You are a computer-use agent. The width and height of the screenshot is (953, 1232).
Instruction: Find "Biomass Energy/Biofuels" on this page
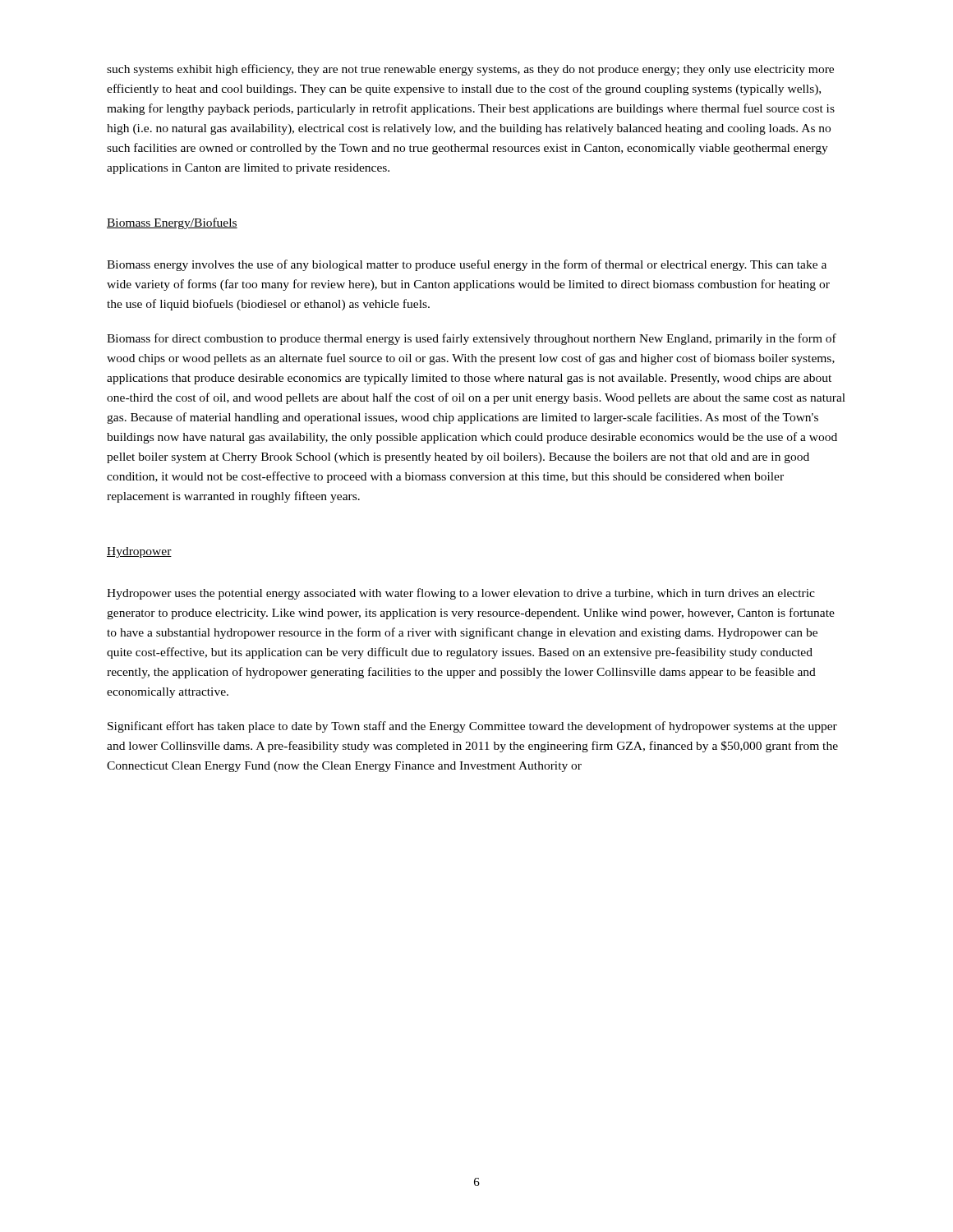172,222
